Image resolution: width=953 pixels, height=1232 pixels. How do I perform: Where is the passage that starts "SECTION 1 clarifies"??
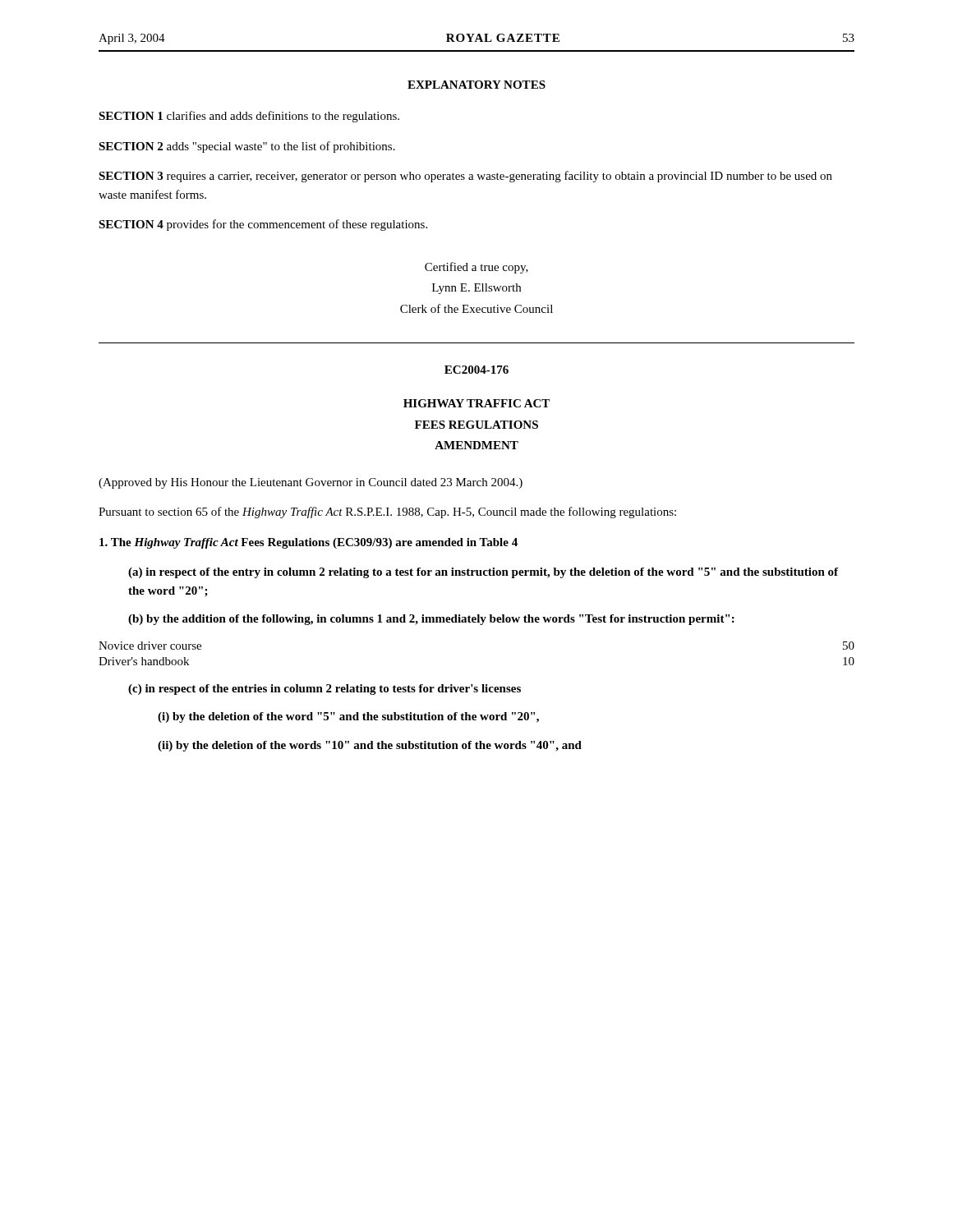coord(249,116)
